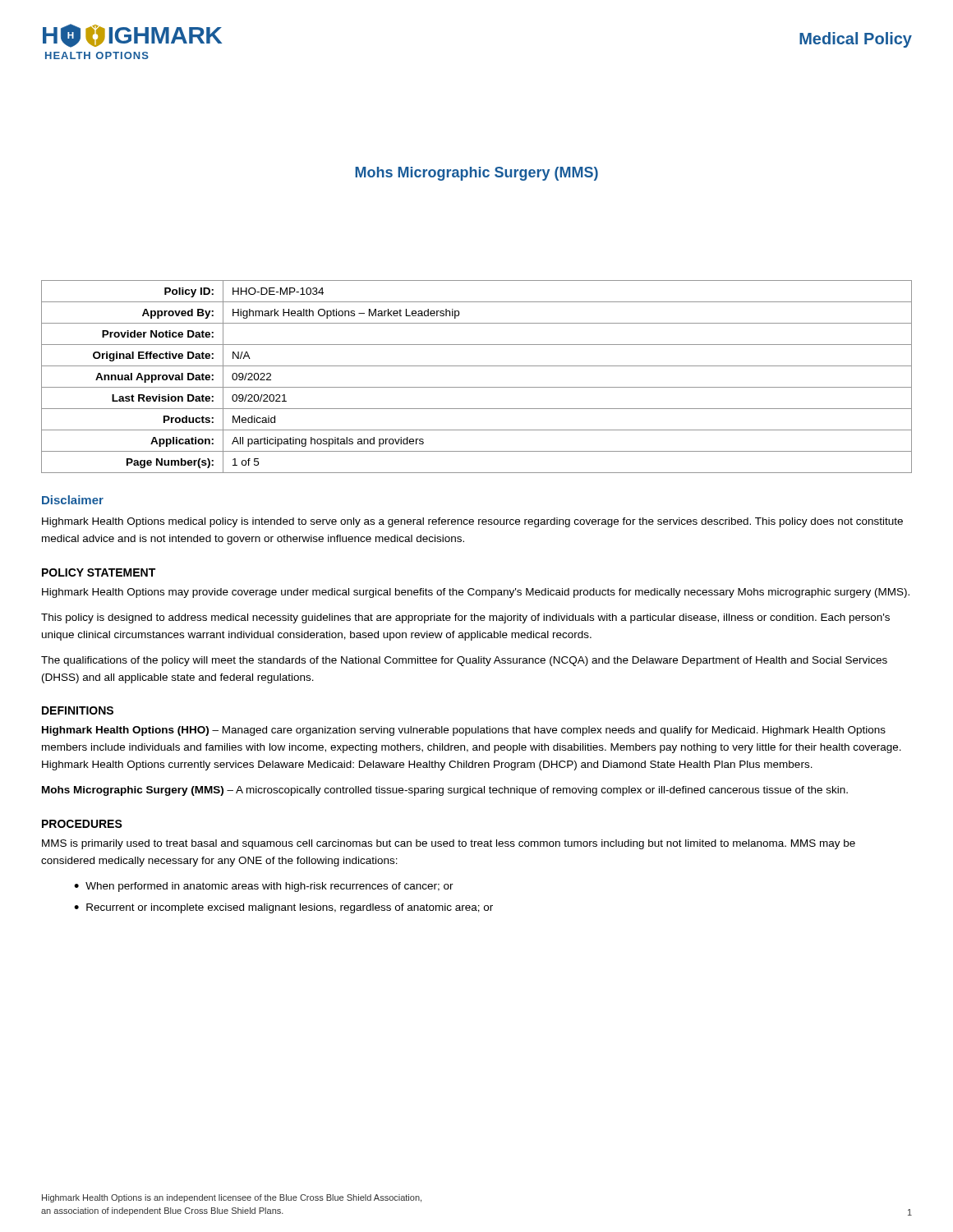The width and height of the screenshot is (953, 1232).
Task: Navigate to the region starting "The qualifications of the policy will meet"
Action: click(x=464, y=668)
